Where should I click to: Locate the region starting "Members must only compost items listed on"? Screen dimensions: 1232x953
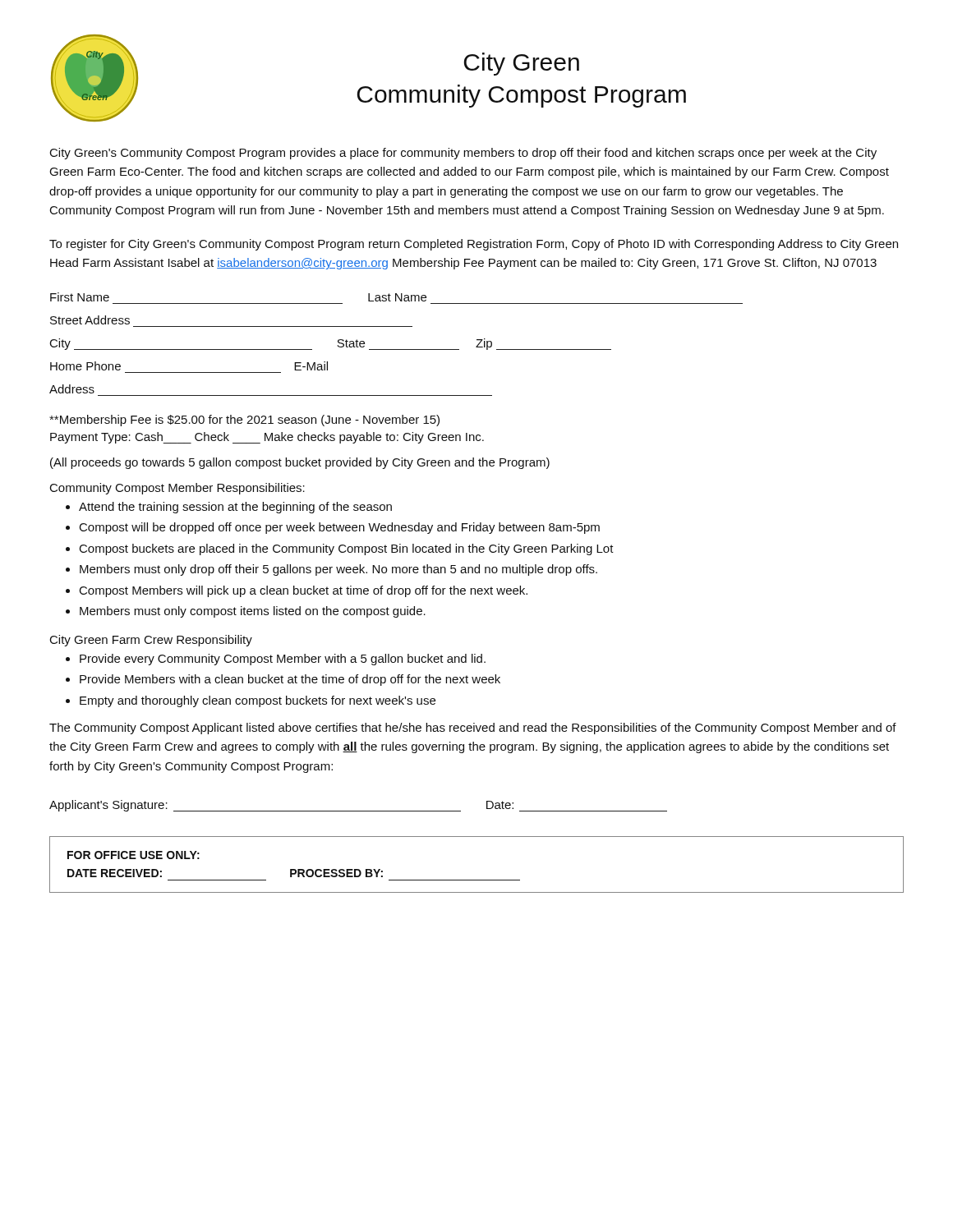coord(252,611)
